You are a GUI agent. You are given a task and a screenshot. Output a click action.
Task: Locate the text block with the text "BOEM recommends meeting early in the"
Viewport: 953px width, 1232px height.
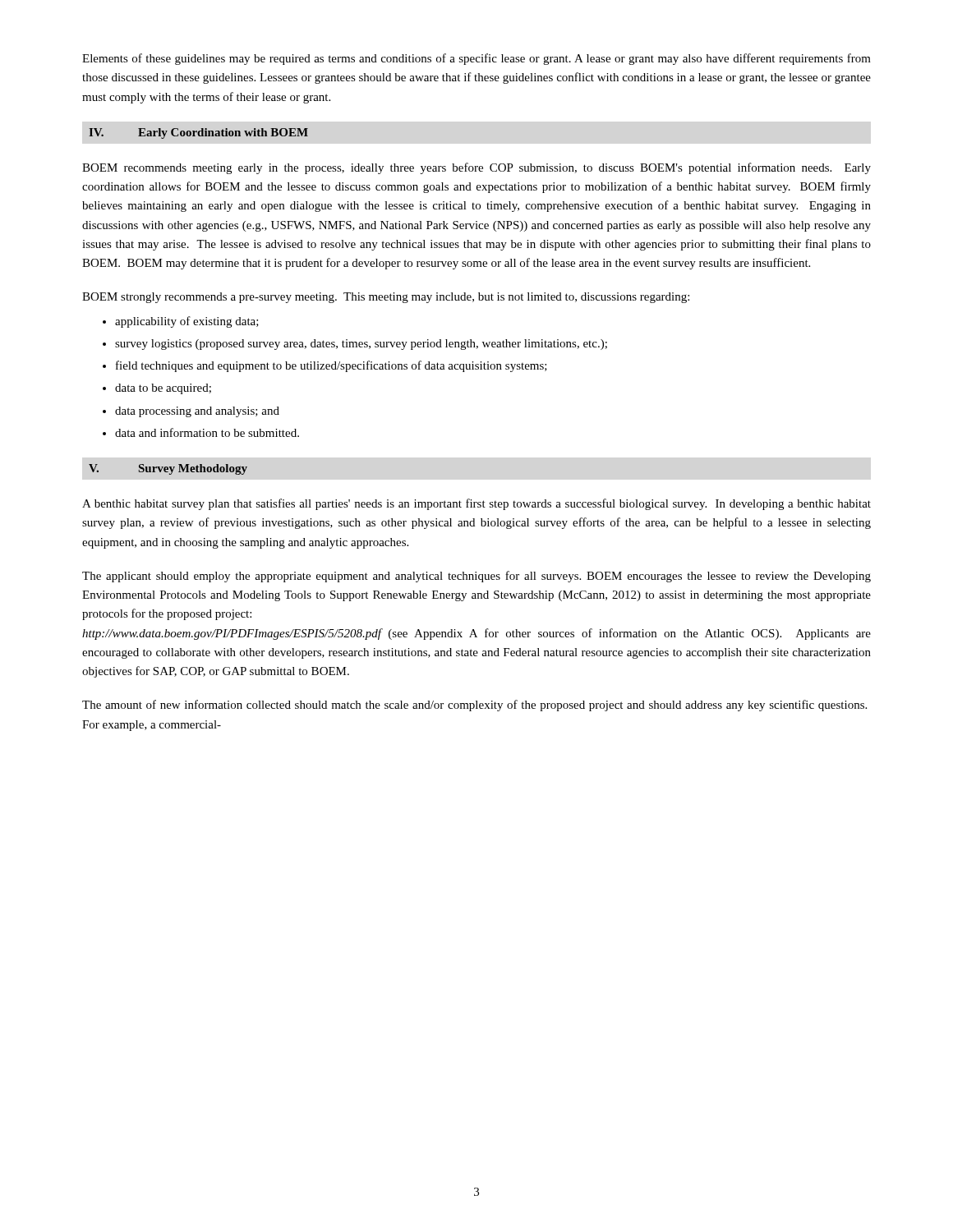(x=476, y=215)
